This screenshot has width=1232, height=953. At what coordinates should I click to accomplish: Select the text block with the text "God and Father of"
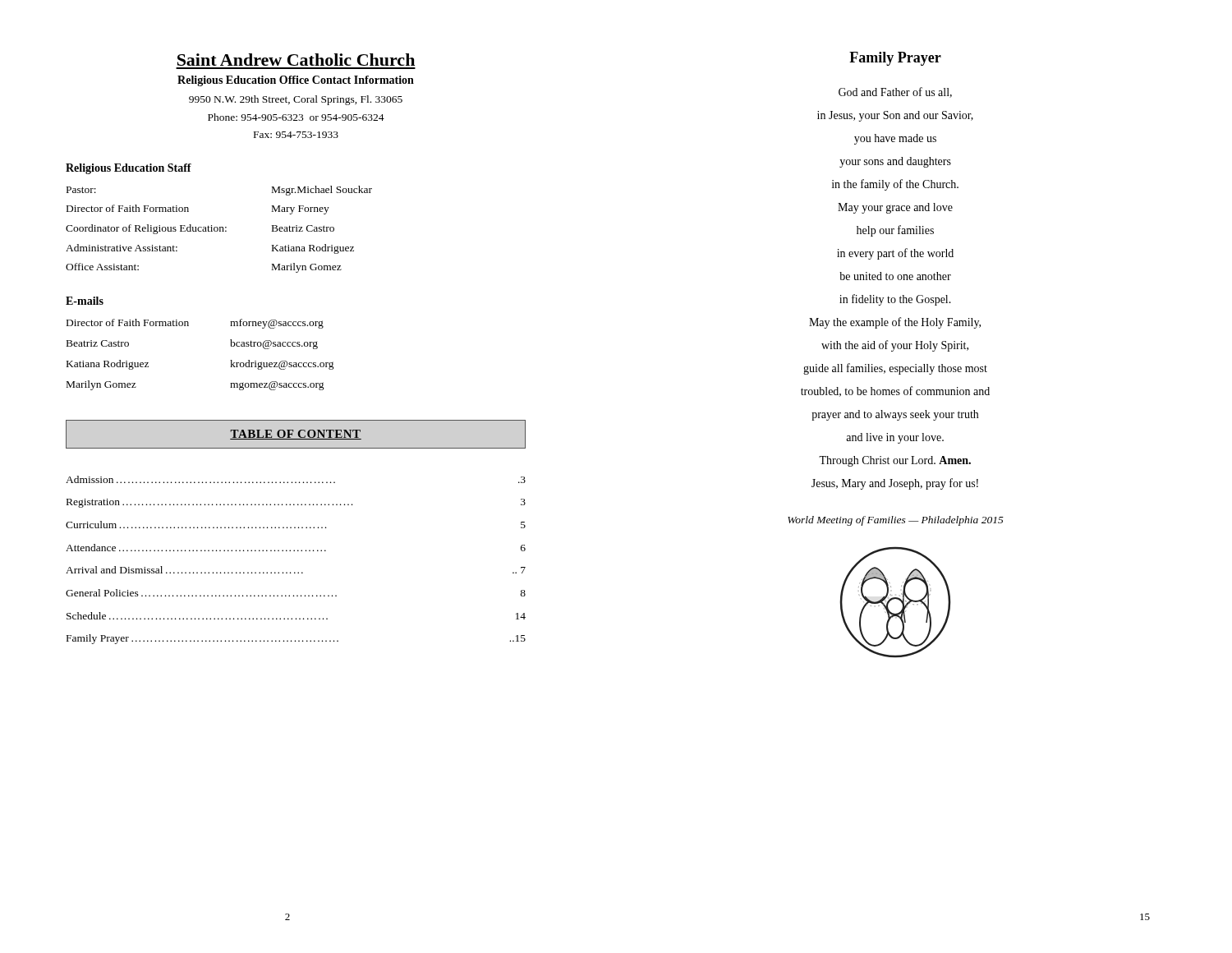(895, 288)
